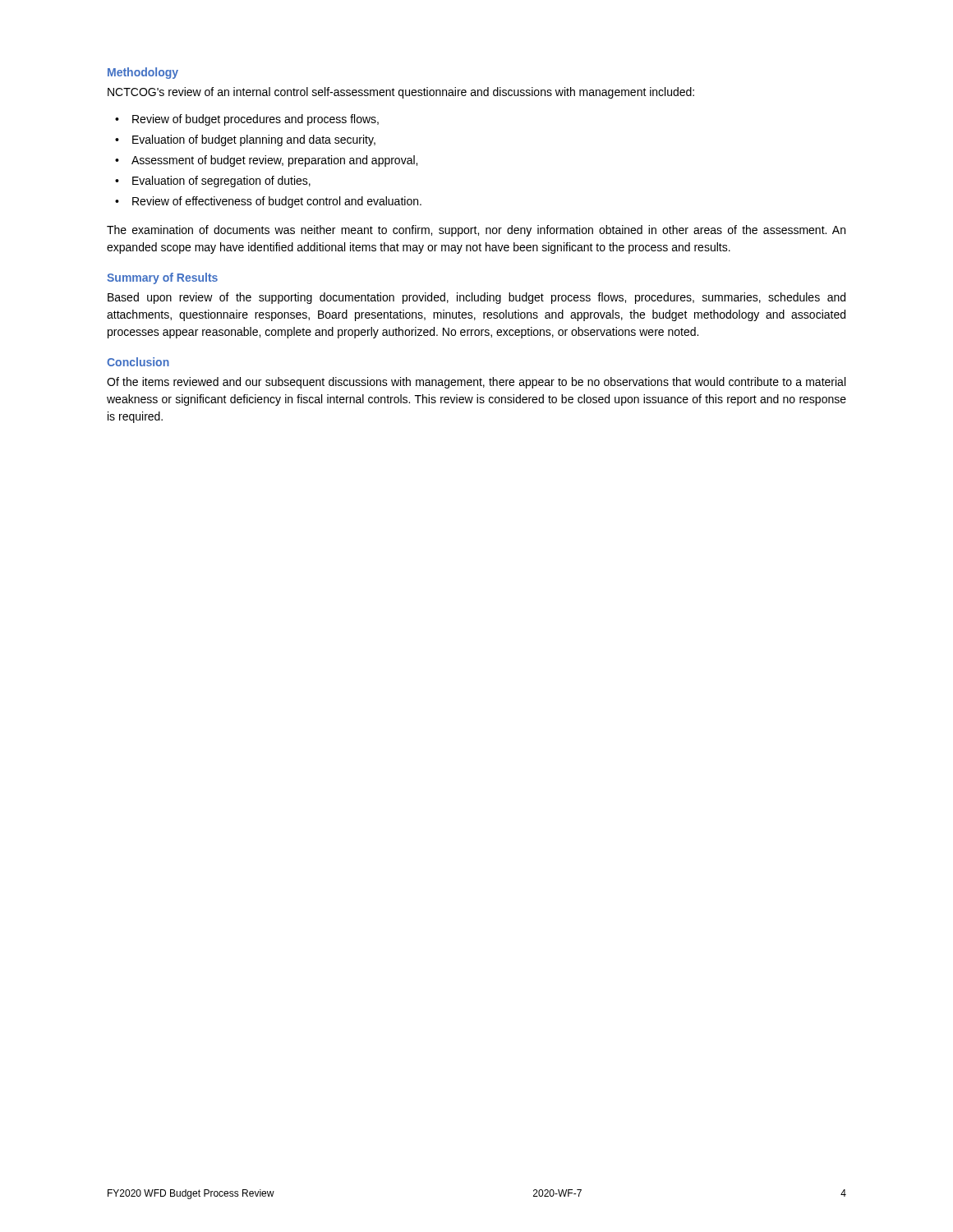Screen dimensions: 1232x953
Task: Locate the text block that reads "The examination of documents was neither meant to"
Action: (x=476, y=239)
